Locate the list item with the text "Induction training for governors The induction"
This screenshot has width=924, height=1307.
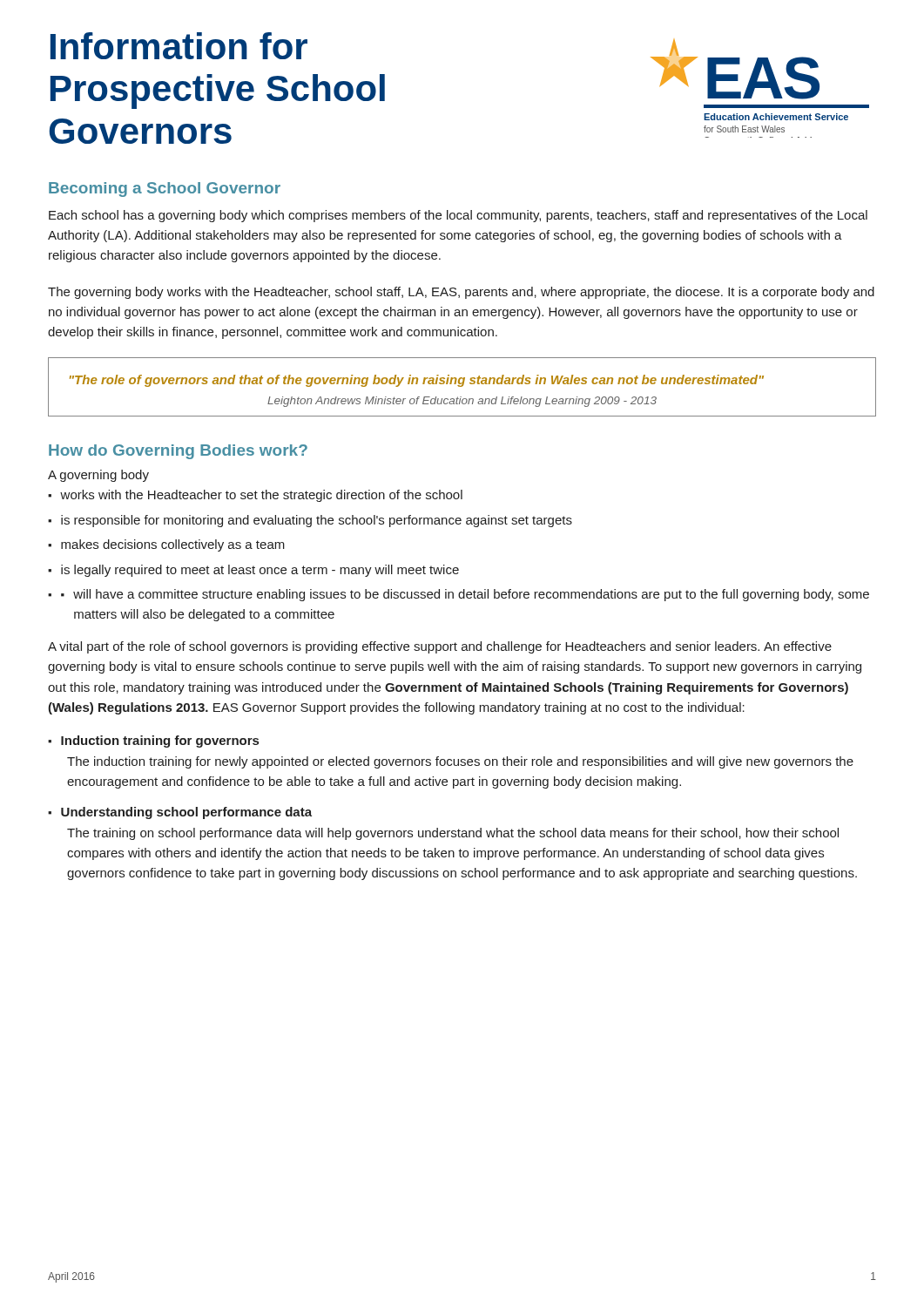click(x=462, y=762)
